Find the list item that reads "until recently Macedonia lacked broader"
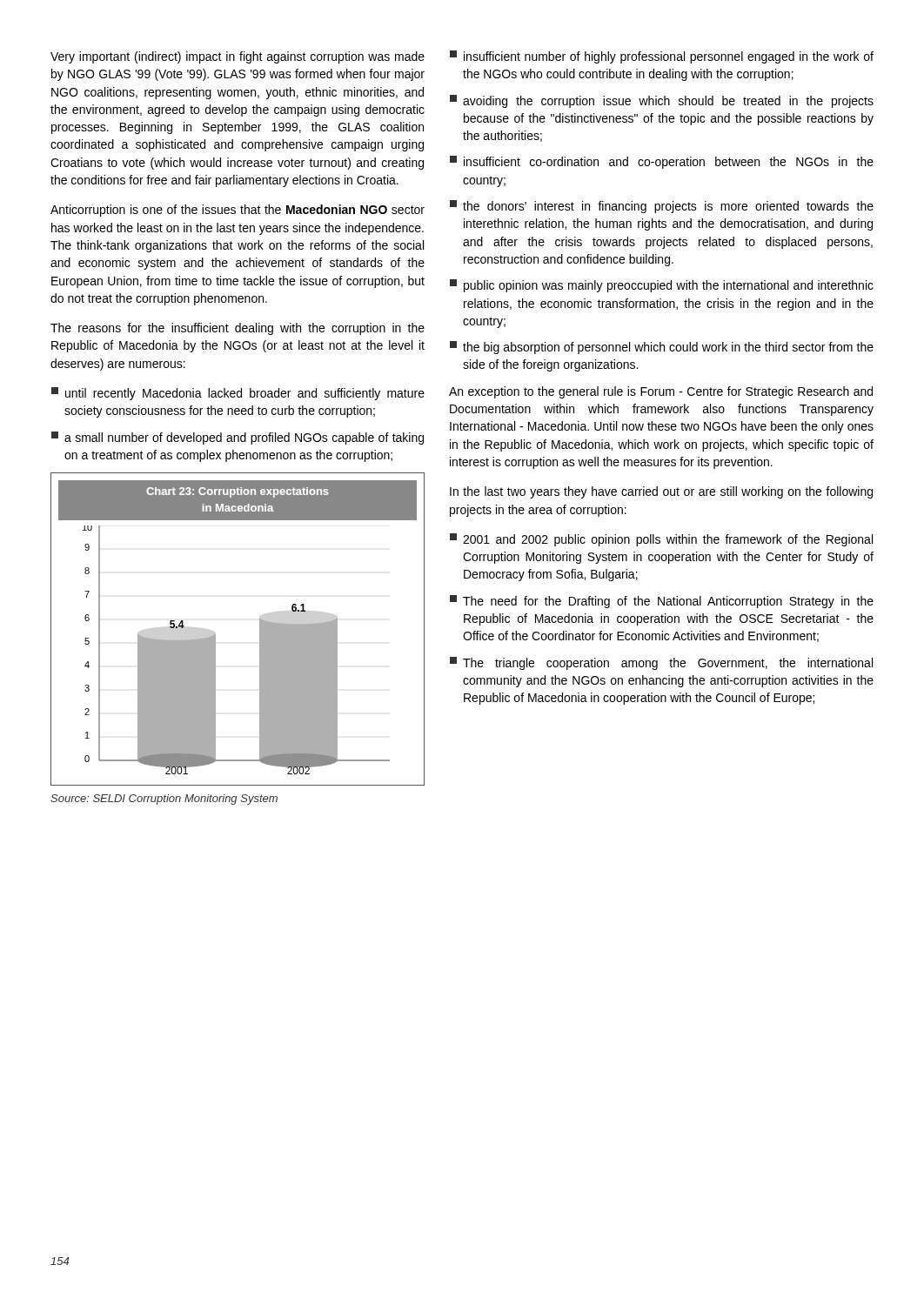924x1305 pixels. click(x=238, y=402)
